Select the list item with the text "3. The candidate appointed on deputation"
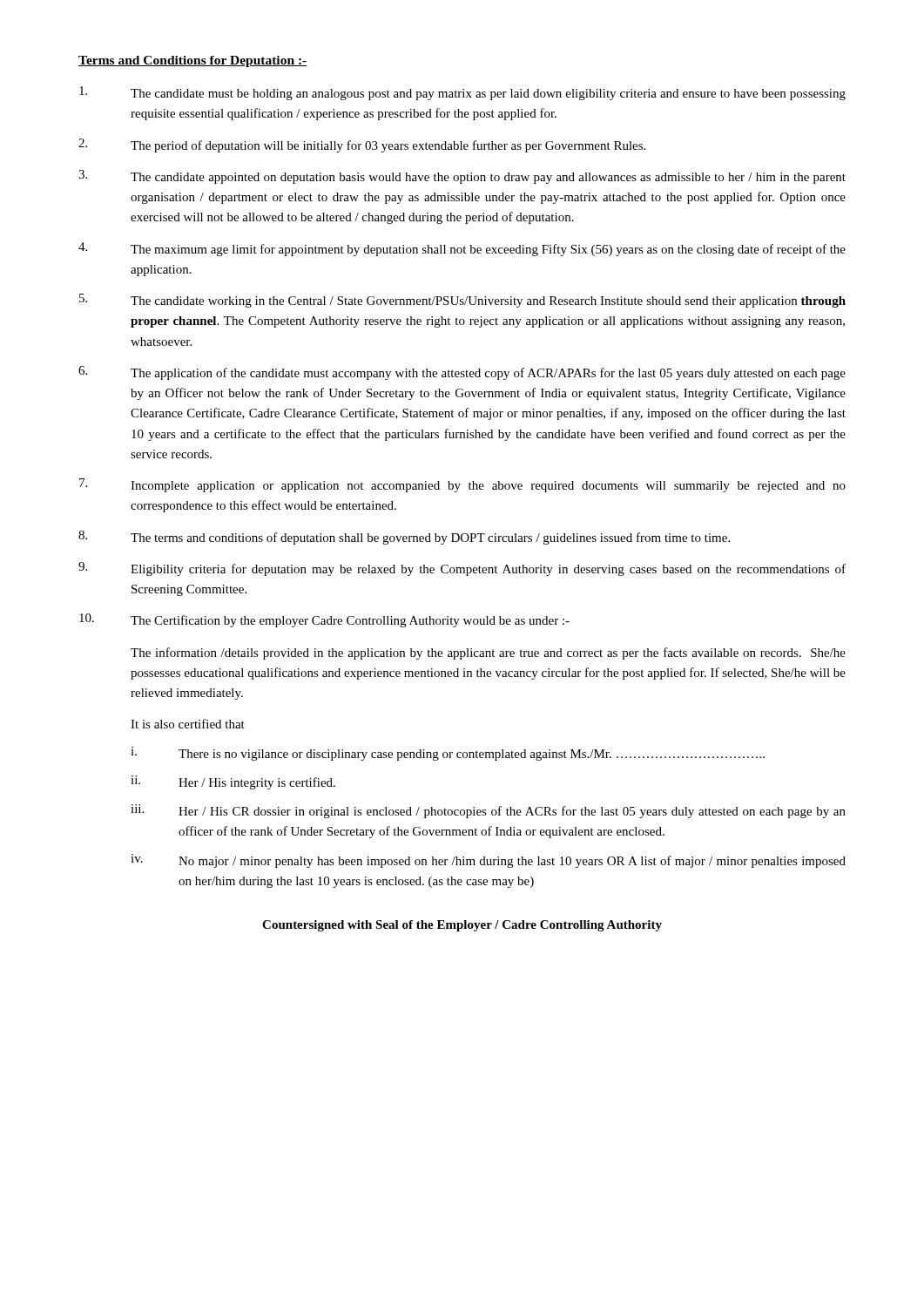Viewport: 924px width, 1307px height. (x=462, y=197)
